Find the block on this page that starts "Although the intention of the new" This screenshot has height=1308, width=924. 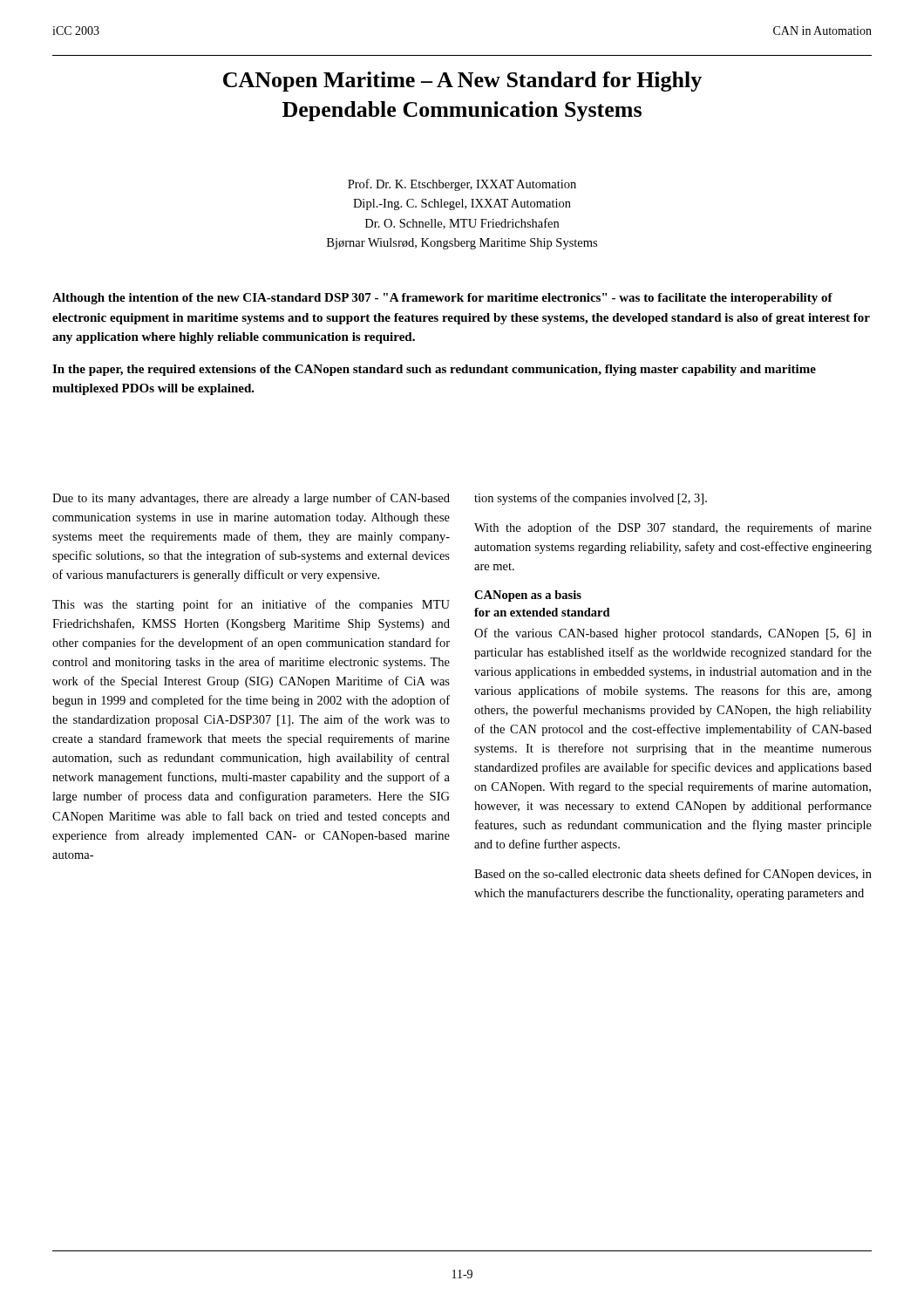click(x=442, y=299)
